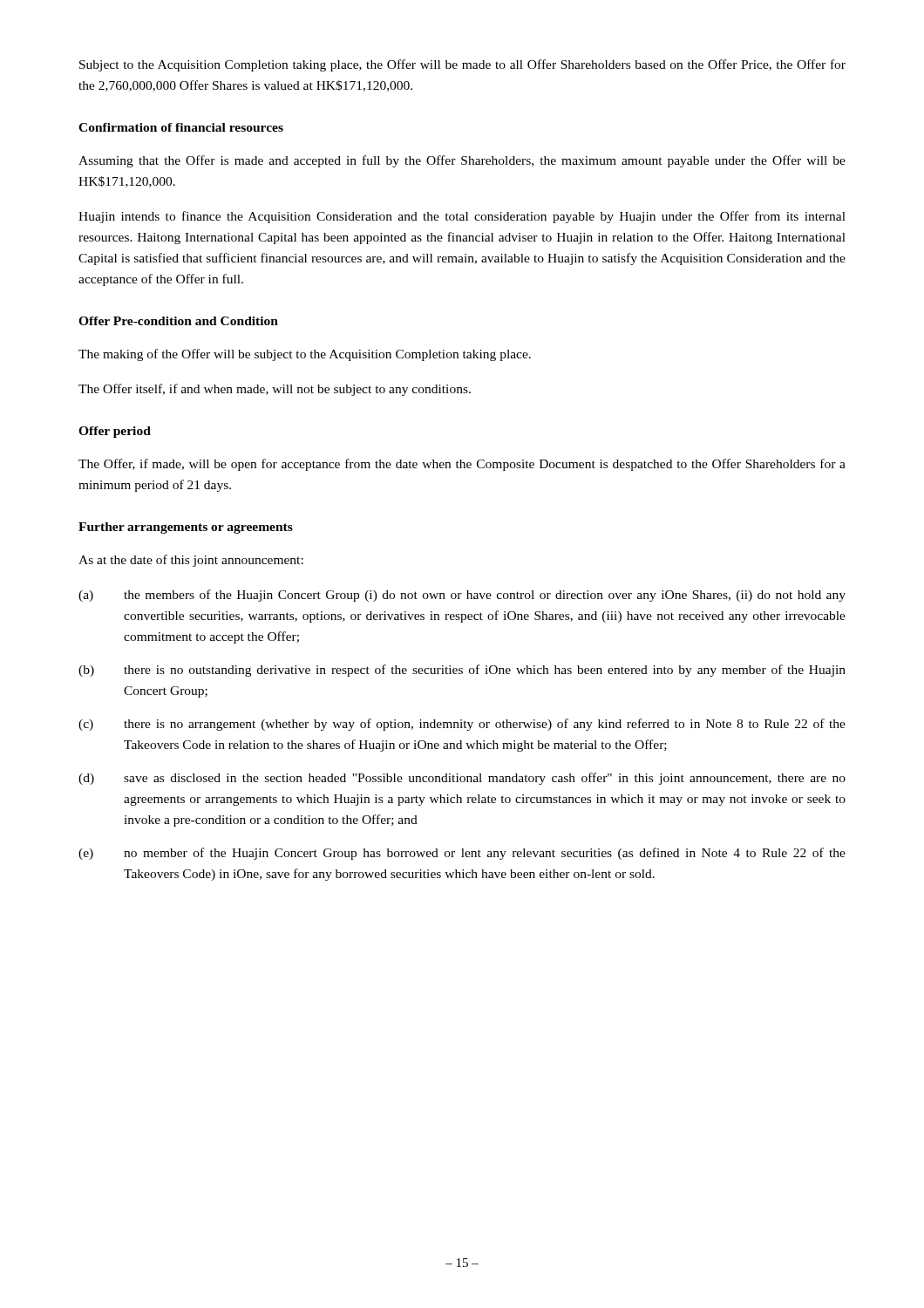
Task: Locate the list item that says "(b) there is no outstanding derivative in respect"
Action: point(462,680)
